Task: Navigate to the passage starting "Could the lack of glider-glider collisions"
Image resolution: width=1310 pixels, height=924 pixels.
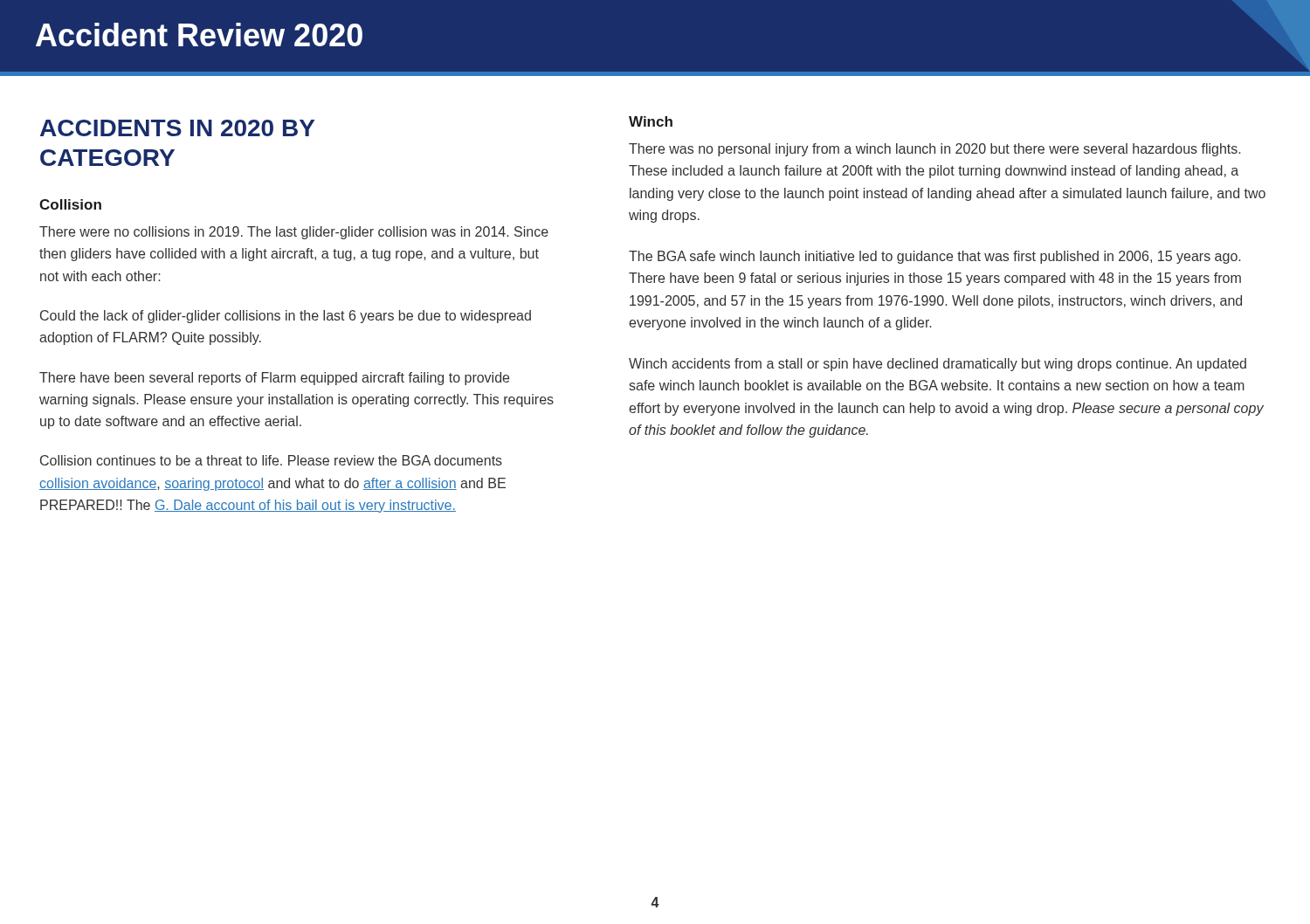Action: pos(286,327)
